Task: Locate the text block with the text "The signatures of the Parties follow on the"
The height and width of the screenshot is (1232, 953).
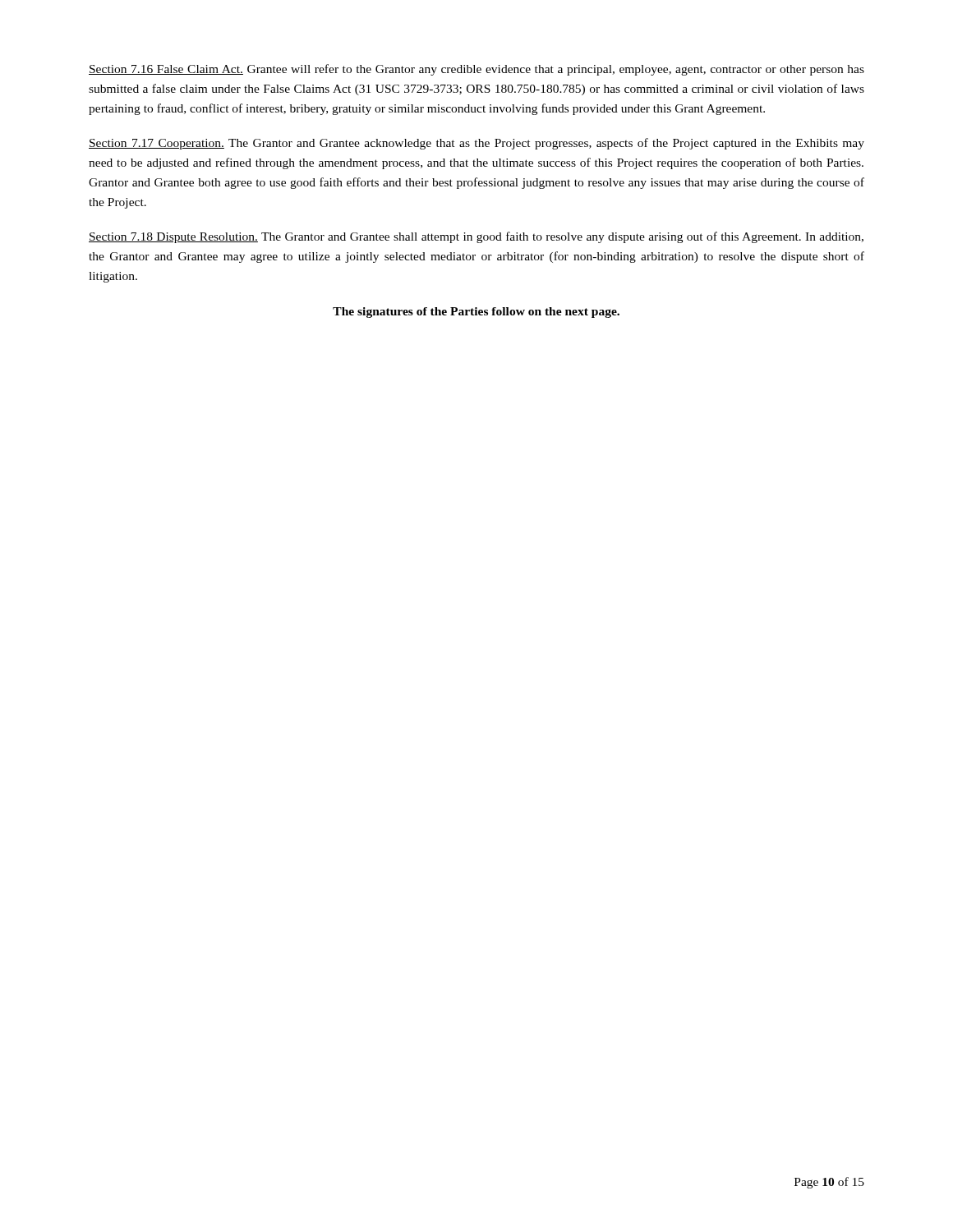Action: coord(476,311)
